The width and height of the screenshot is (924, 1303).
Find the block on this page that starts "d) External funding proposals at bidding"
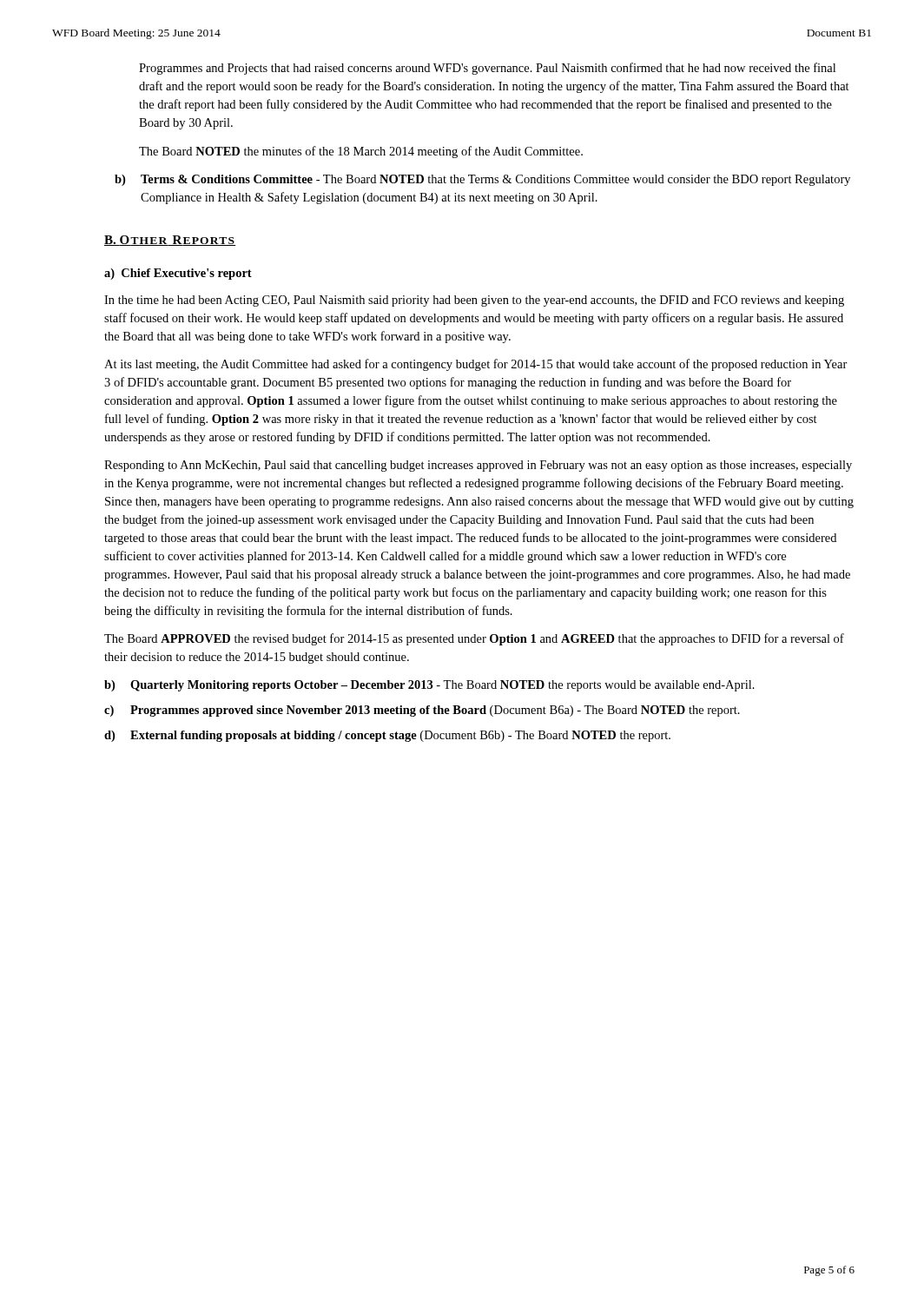tap(479, 736)
